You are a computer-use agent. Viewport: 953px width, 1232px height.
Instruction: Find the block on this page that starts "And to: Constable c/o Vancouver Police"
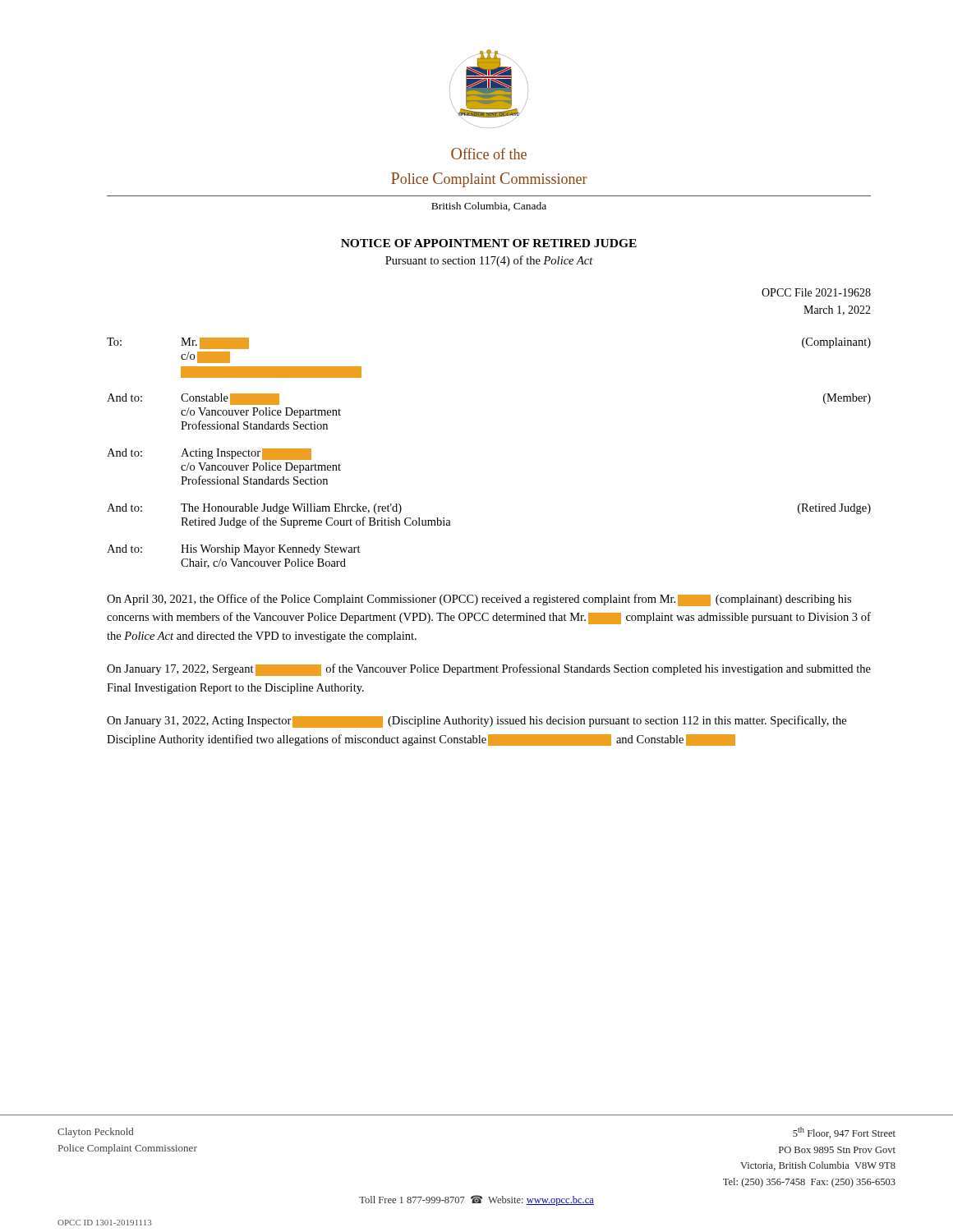pos(123,399)
